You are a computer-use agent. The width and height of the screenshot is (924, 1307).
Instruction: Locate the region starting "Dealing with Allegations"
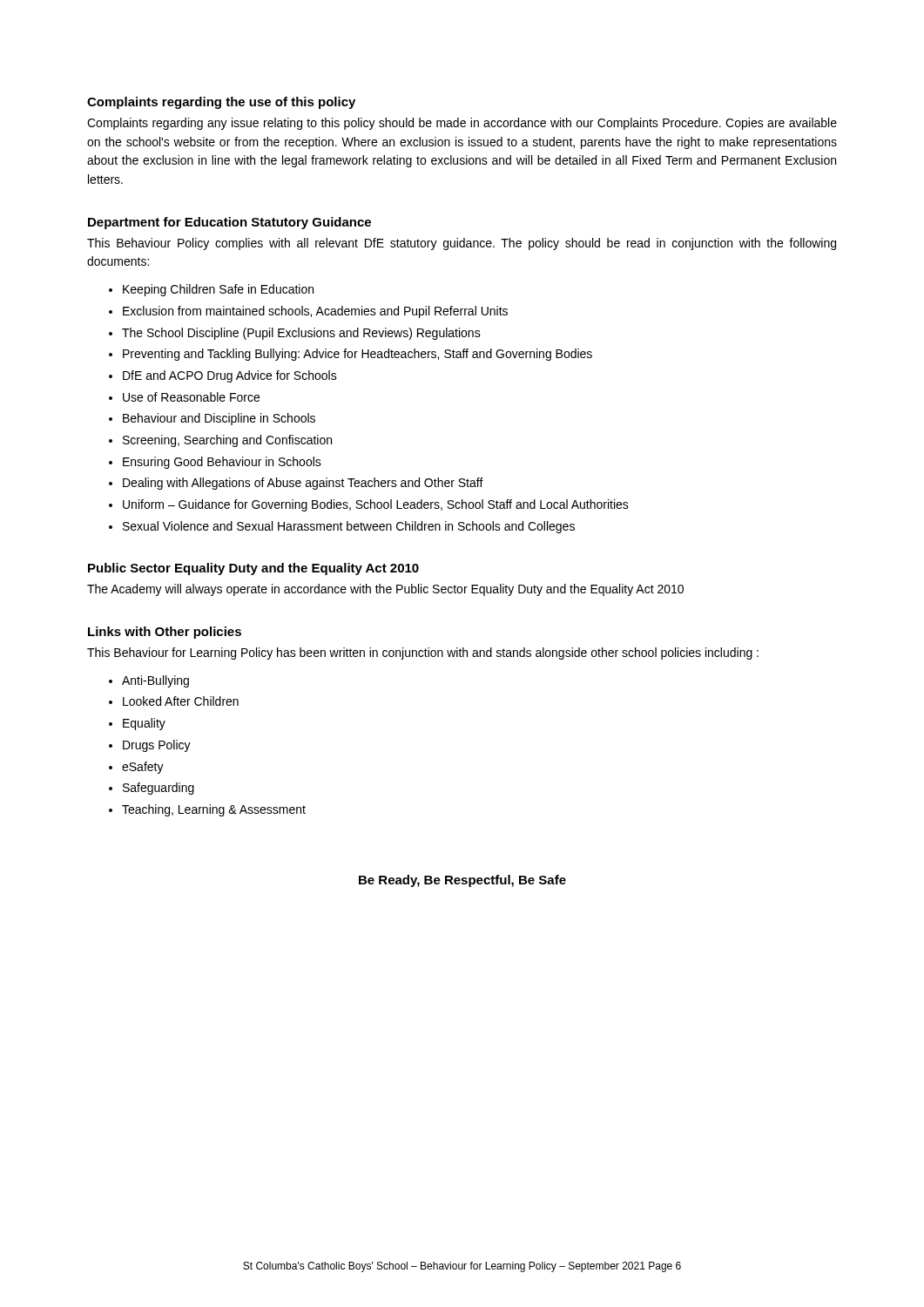(302, 483)
